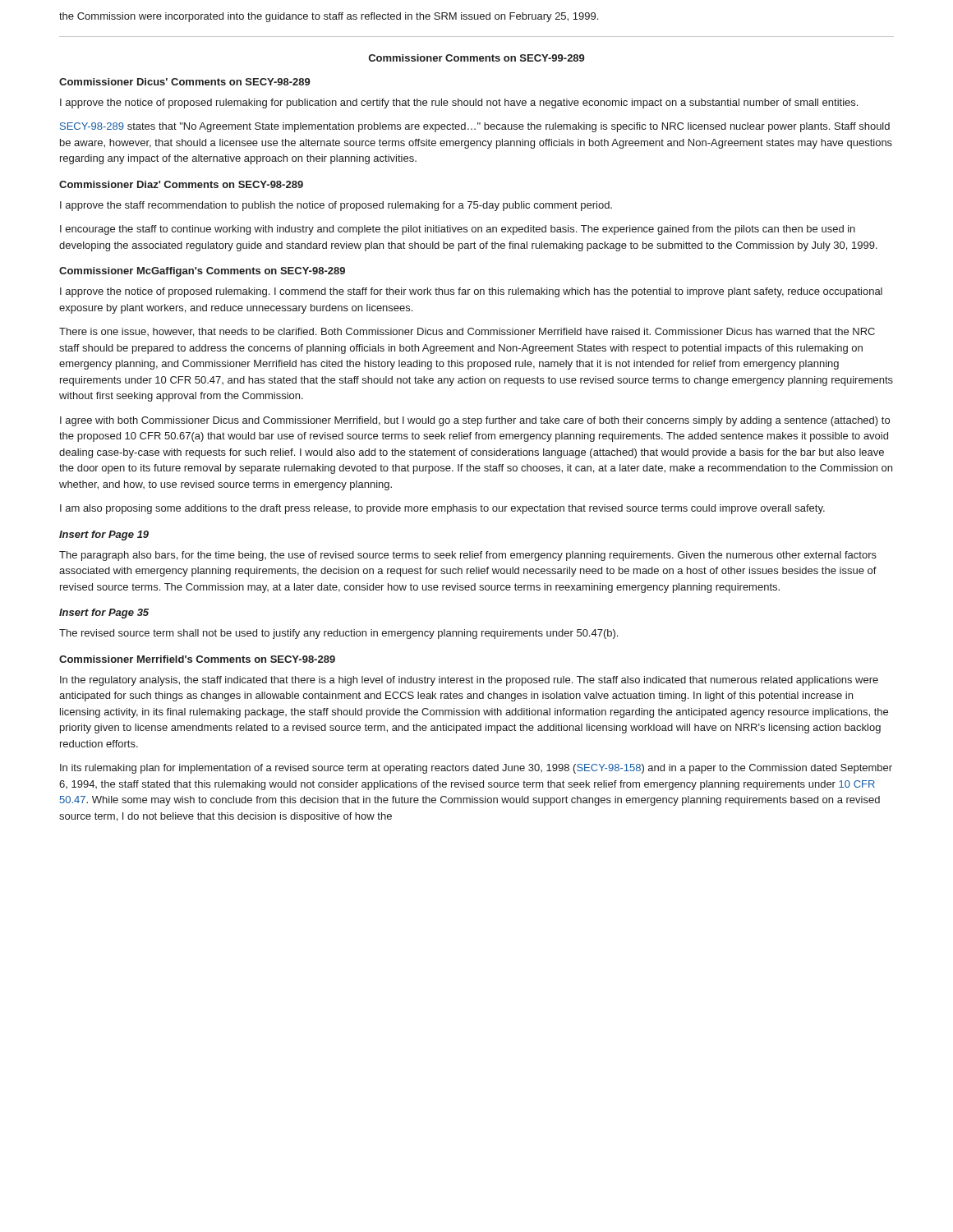Select the text block with the text "the Commission were"

(476, 16)
